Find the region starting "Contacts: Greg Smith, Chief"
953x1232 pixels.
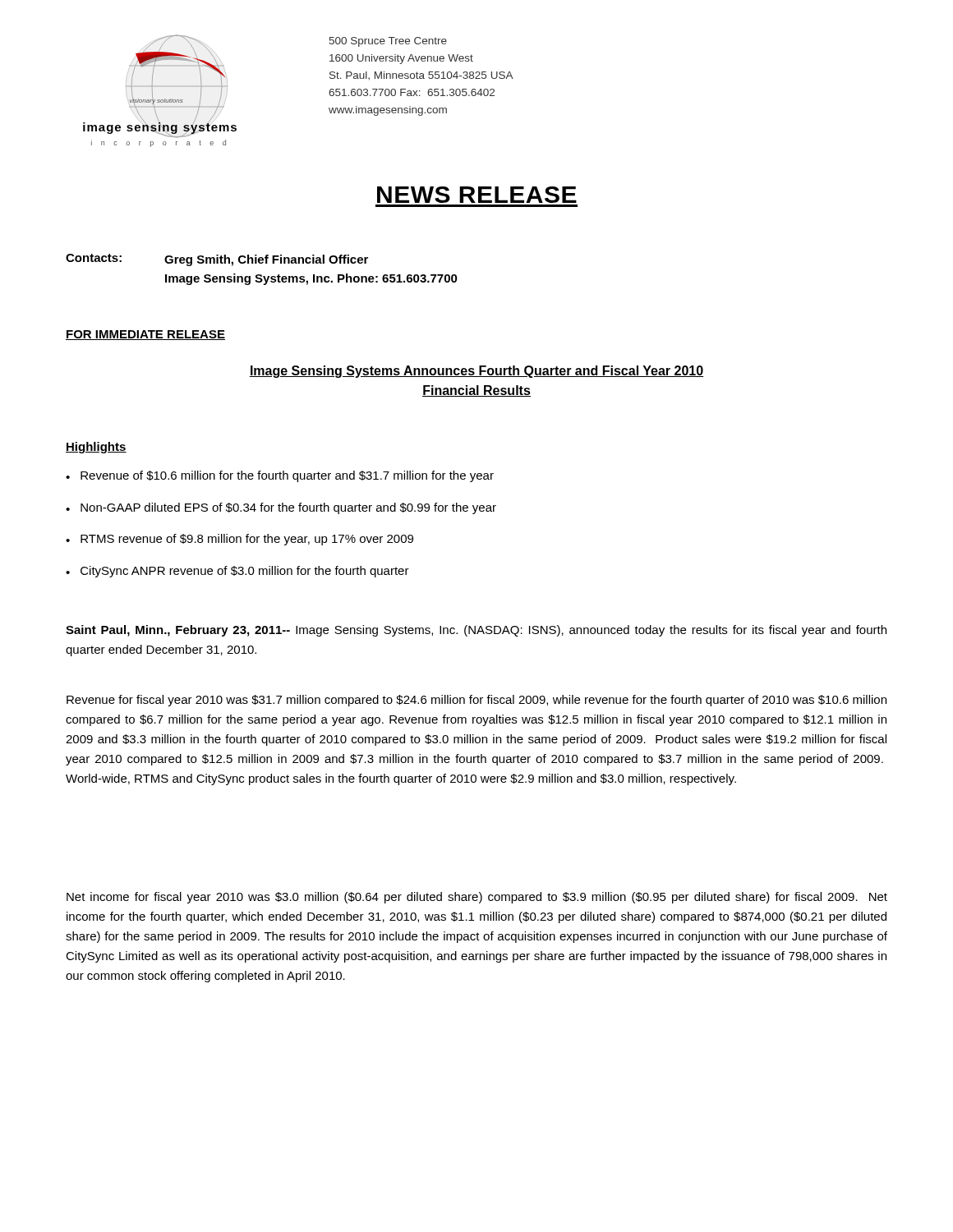click(x=262, y=269)
